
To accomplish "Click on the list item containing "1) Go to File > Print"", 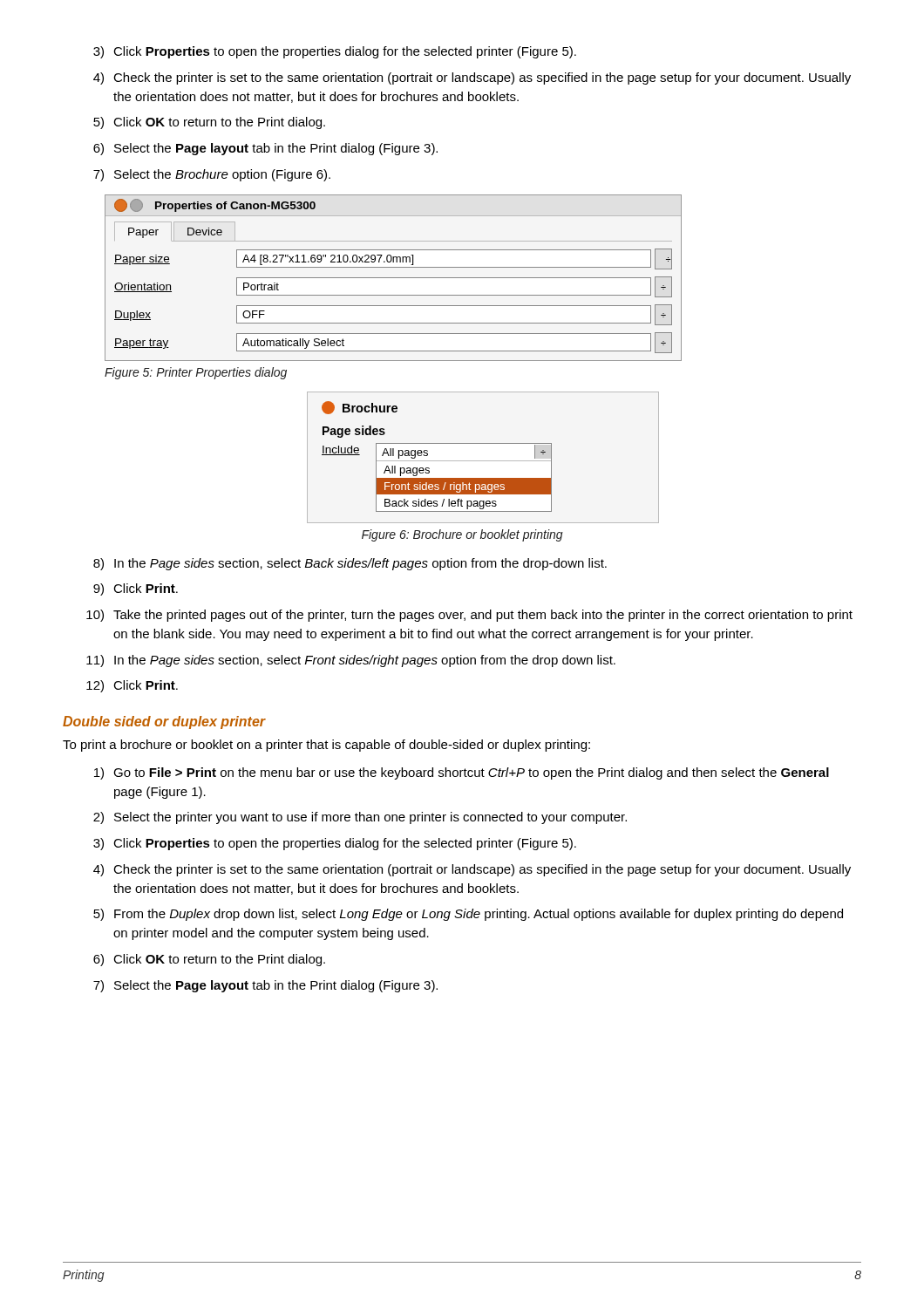I will click(462, 782).
